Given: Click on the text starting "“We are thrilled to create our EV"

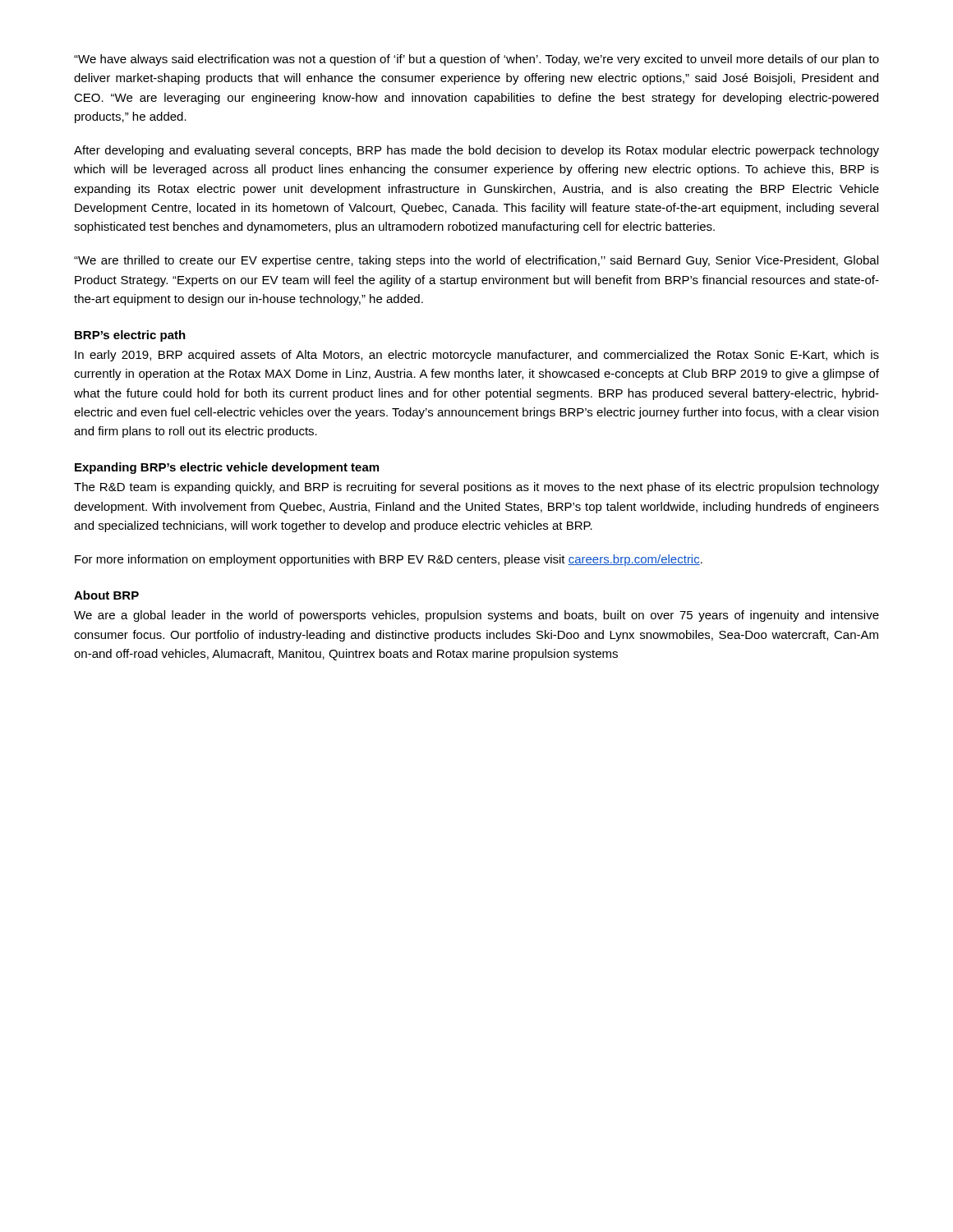Looking at the screenshot, I should click(x=476, y=279).
